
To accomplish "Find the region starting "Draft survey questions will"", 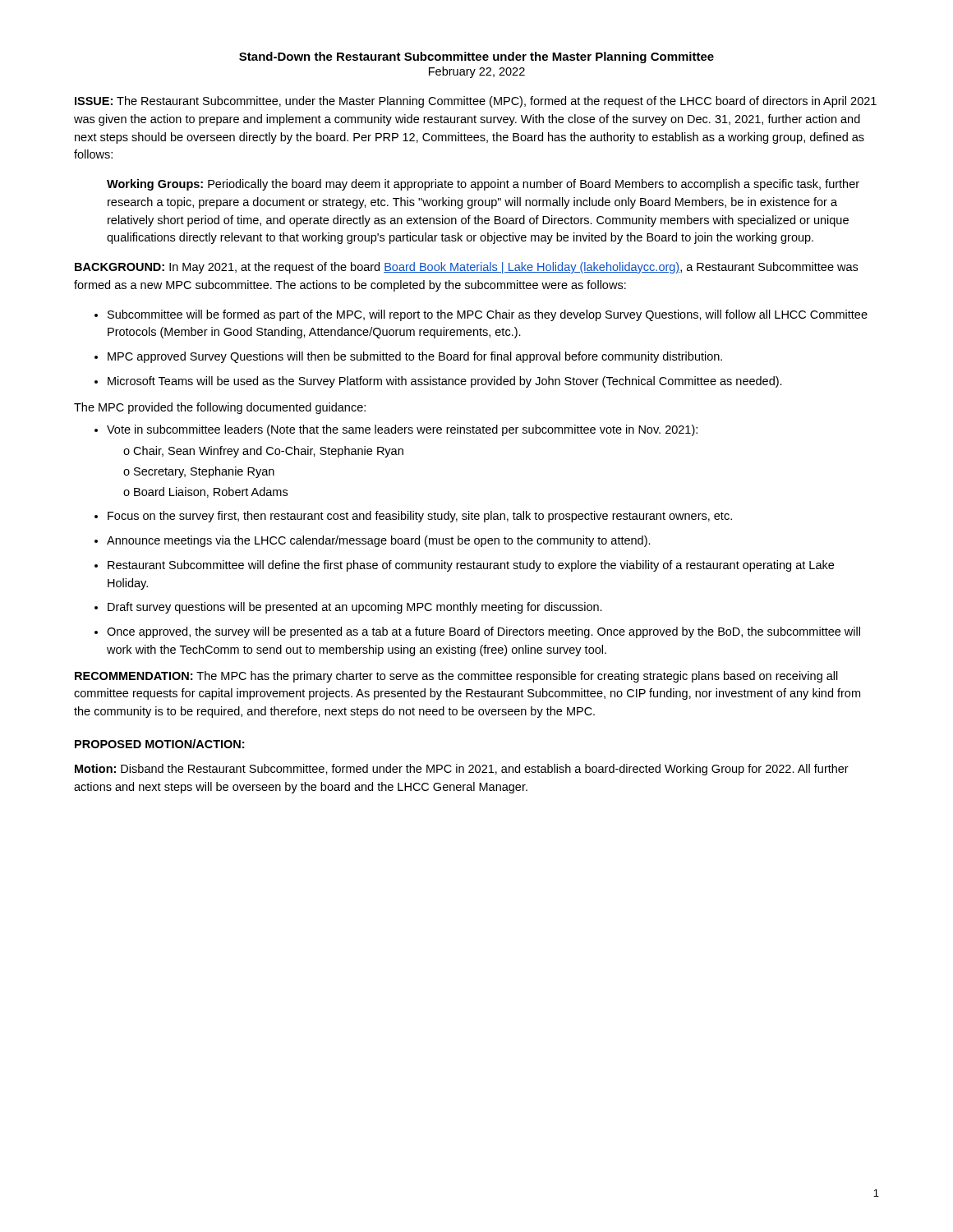I will [355, 607].
